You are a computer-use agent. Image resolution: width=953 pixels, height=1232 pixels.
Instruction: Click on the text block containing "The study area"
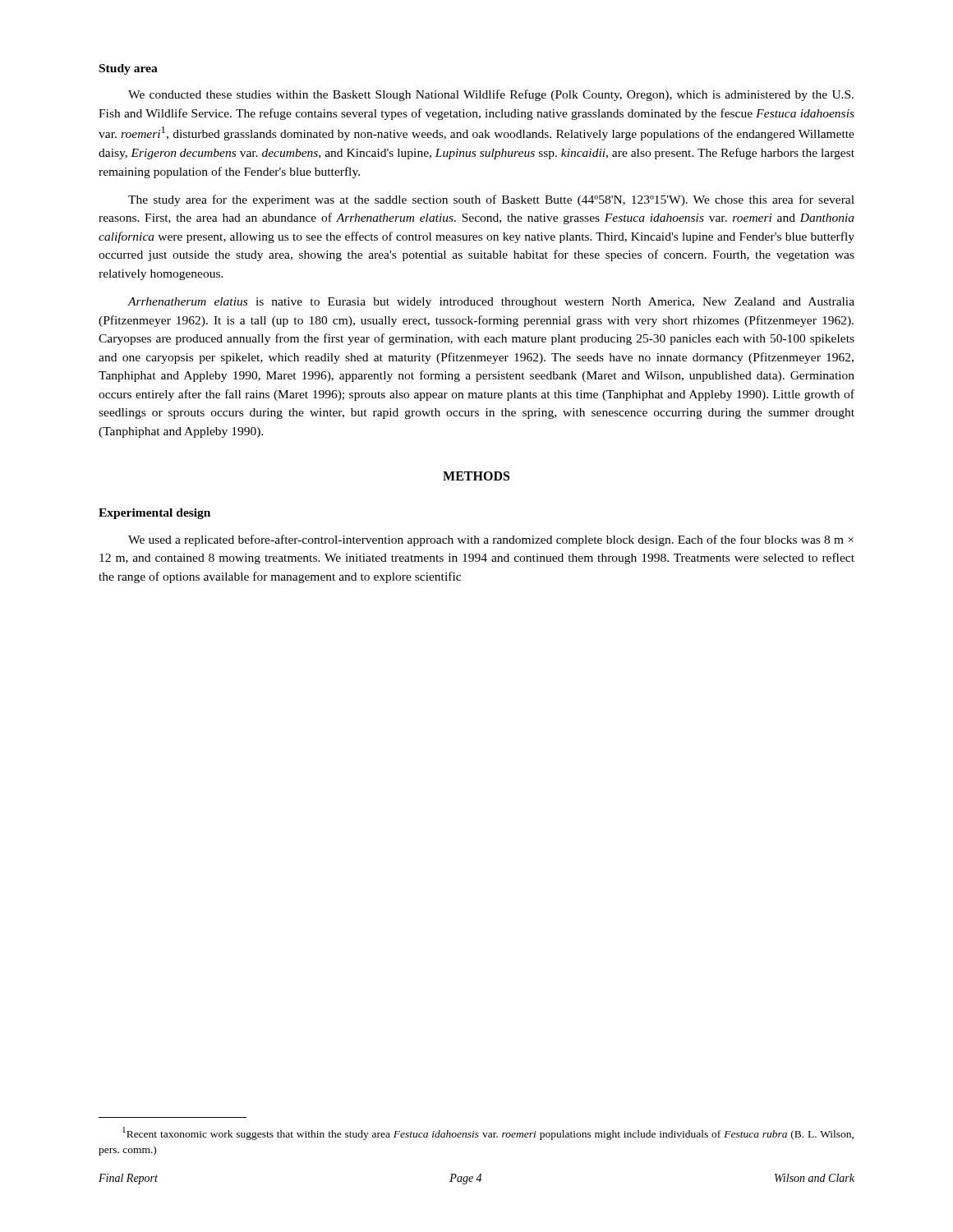(476, 236)
